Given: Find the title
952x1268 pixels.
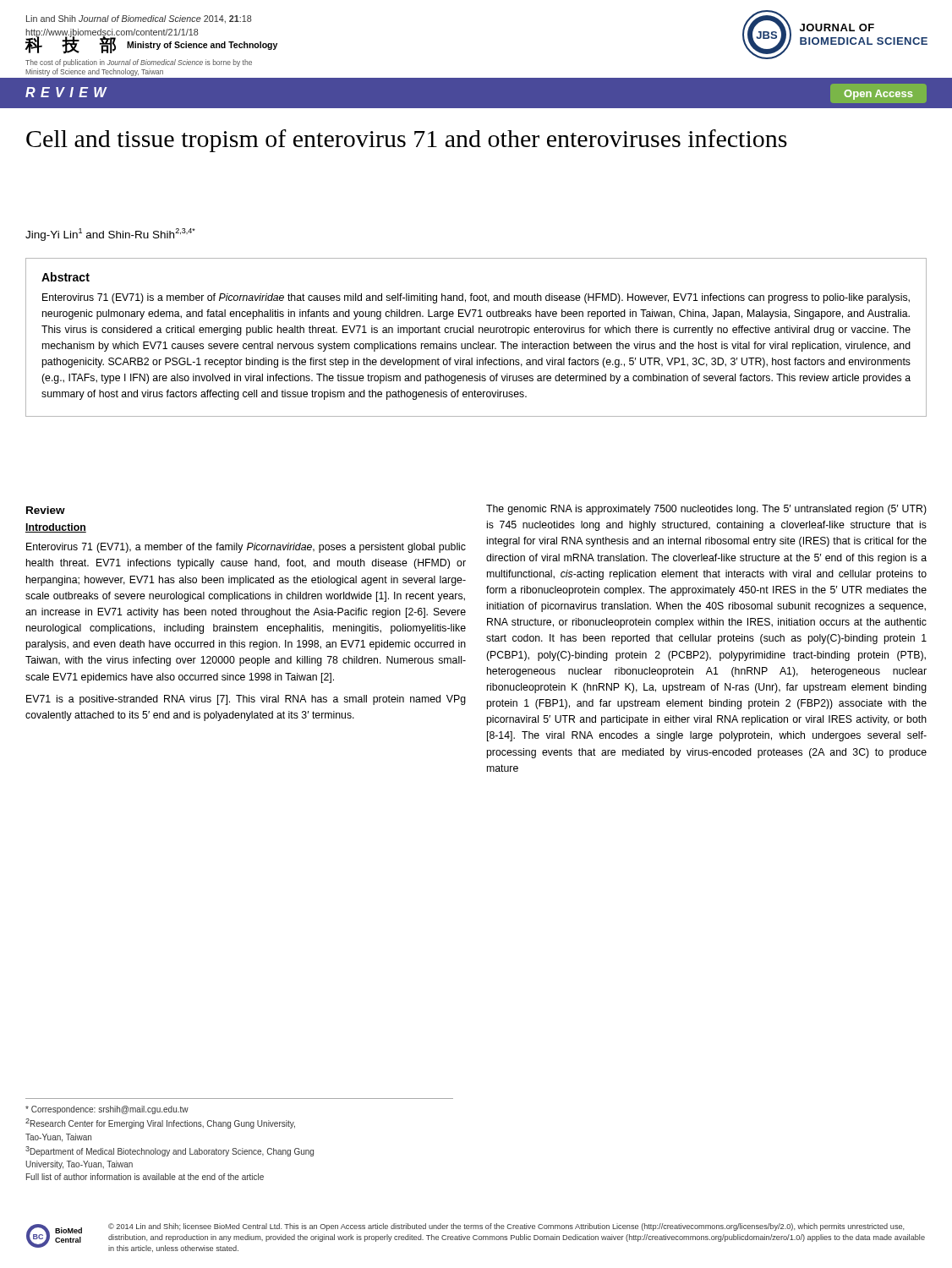Looking at the screenshot, I should coord(406,138).
